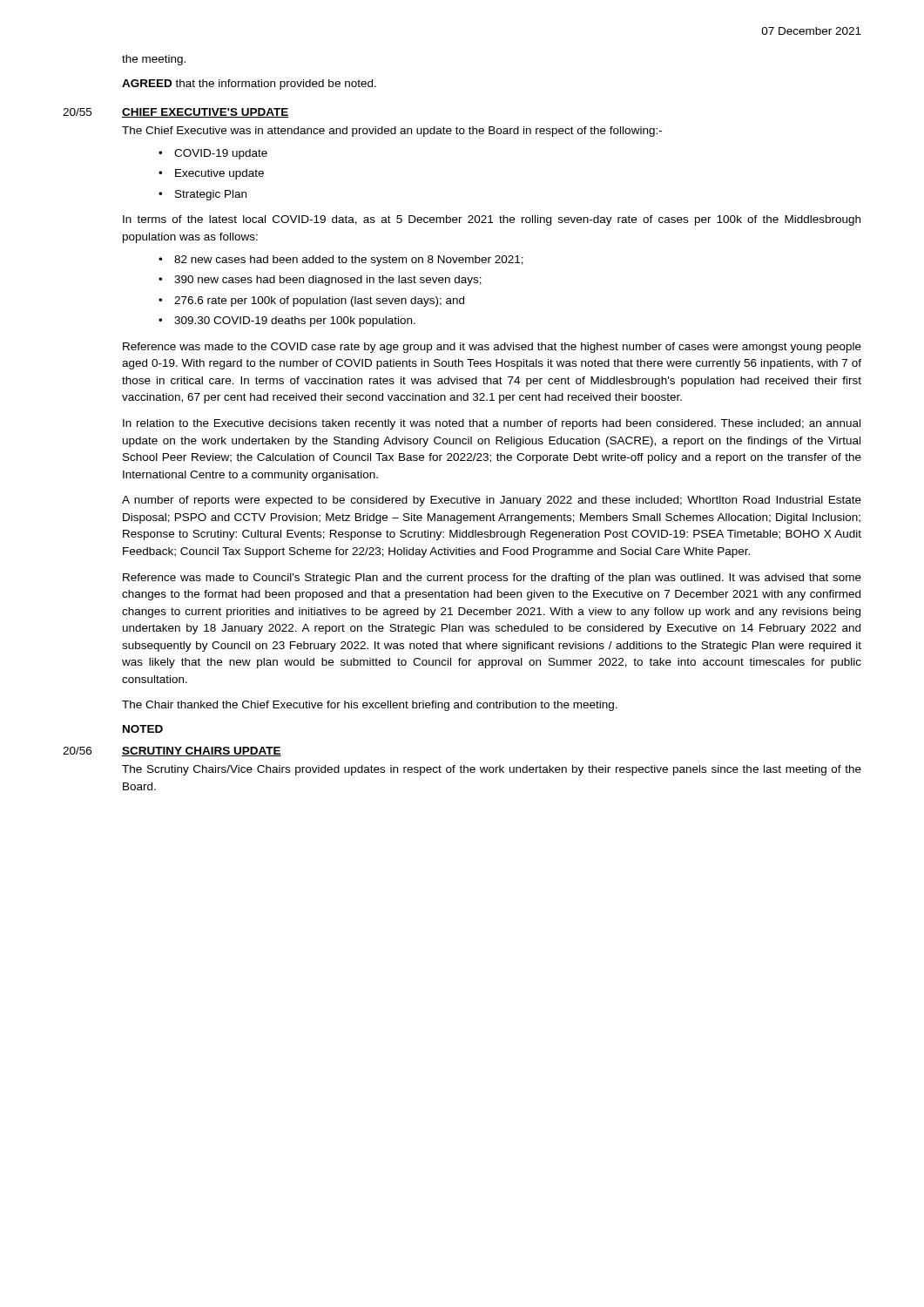Screen dimensions: 1307x924
Task: Locate the element starting "CHIEF EXECUTIVE'S UPDATE"
Action: [205, 112]
